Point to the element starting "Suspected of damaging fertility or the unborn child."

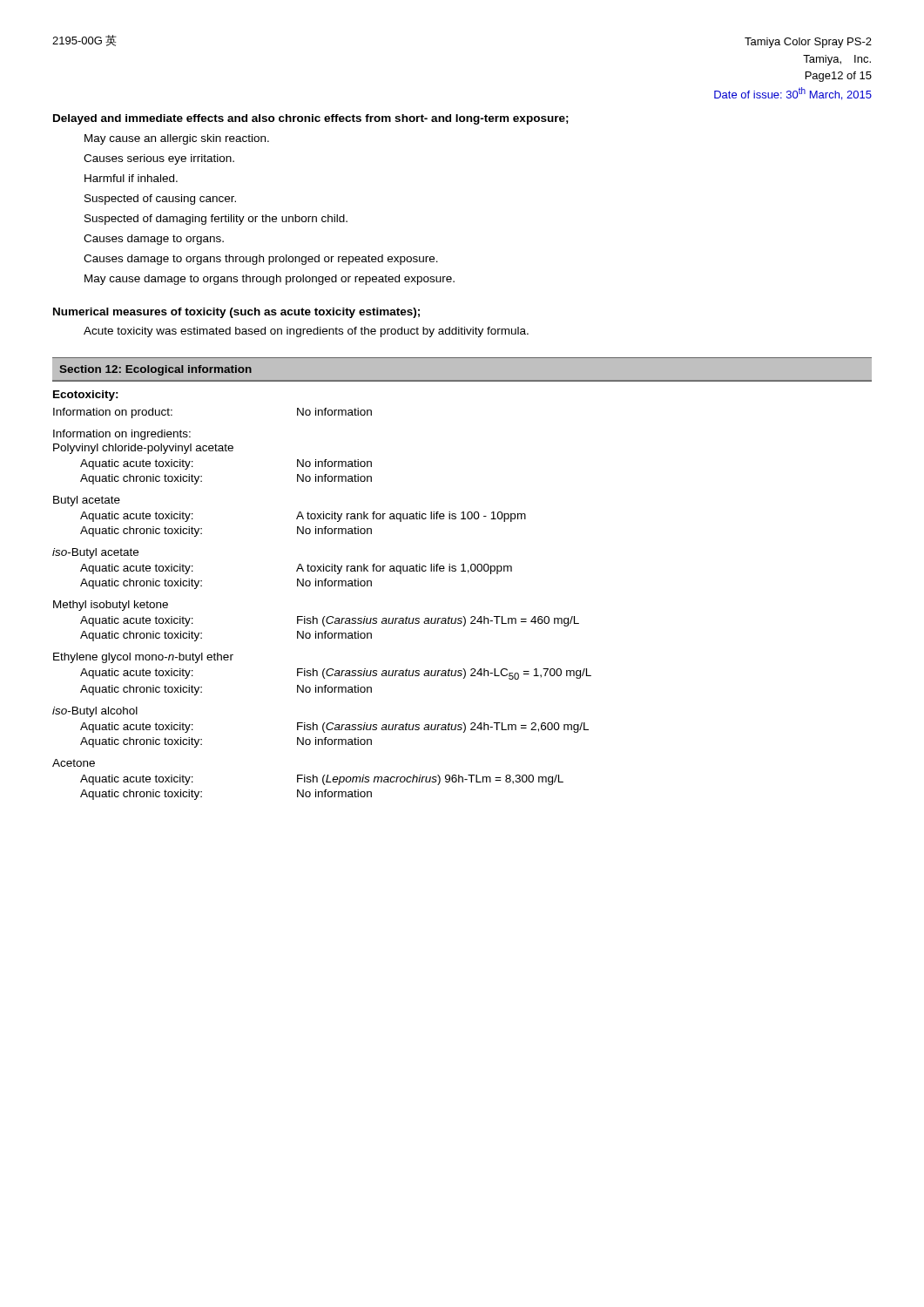pyautogui.click(x=216, y=218)
